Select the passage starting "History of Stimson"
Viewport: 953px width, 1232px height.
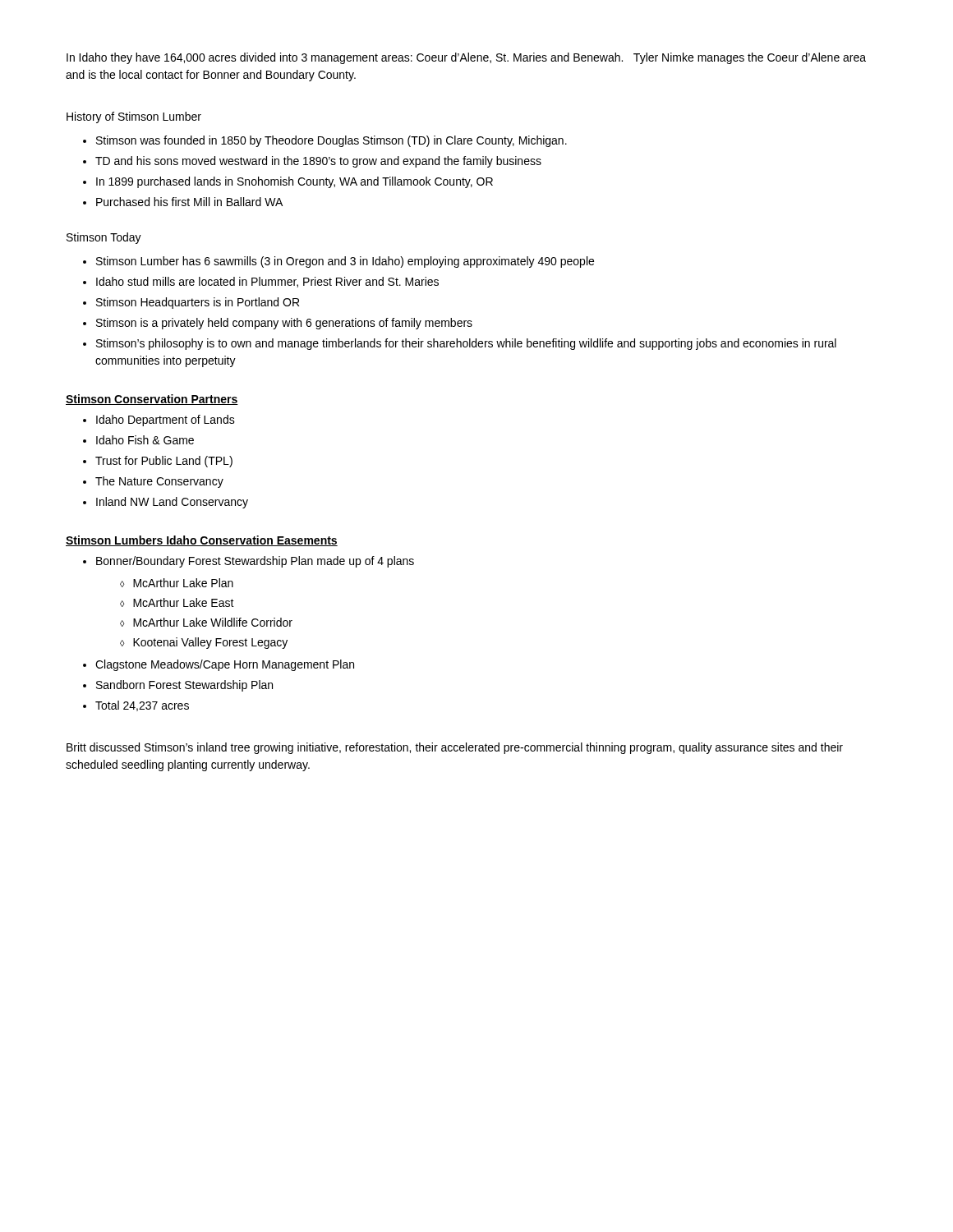point(134,117)
